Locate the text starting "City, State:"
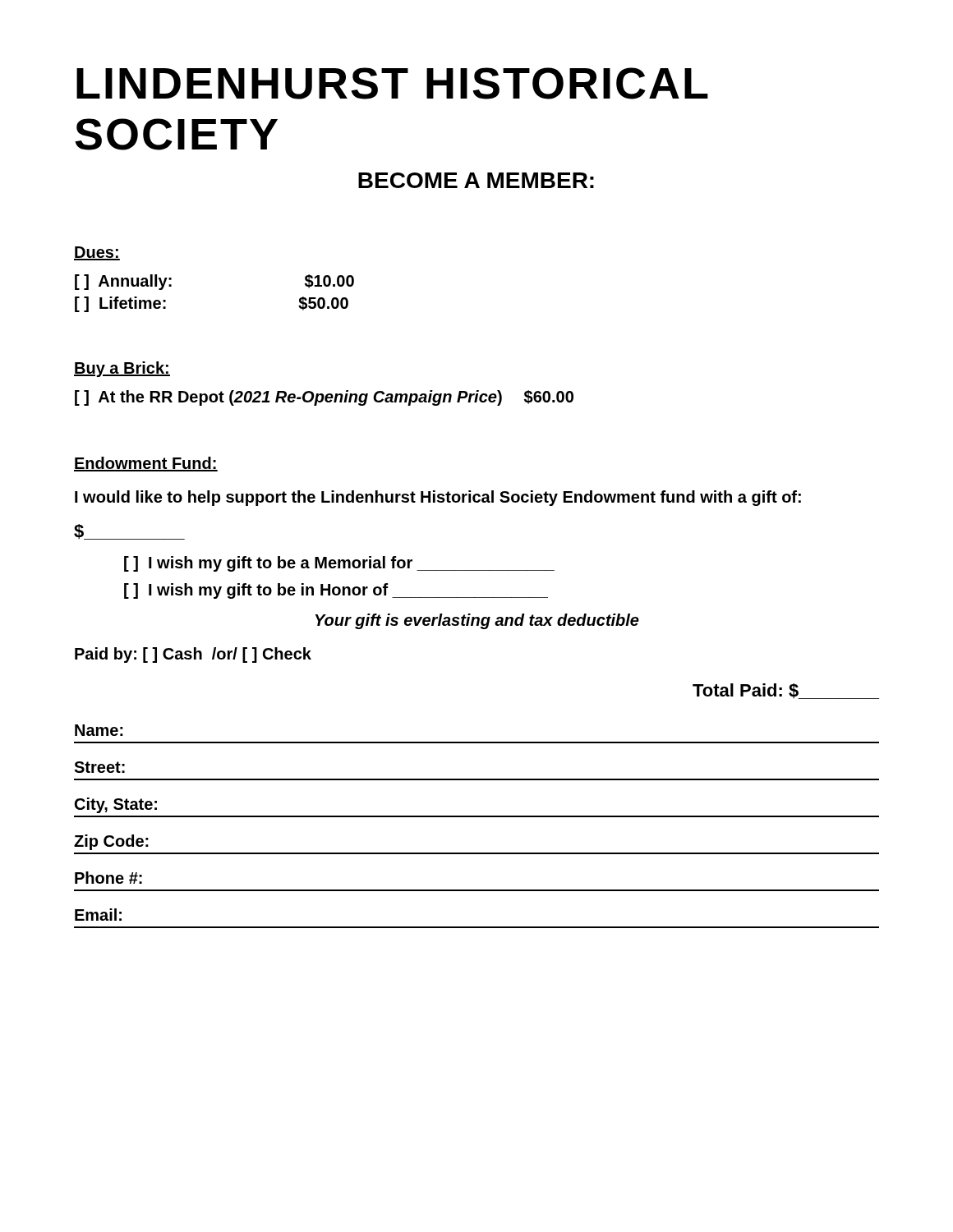Screen dimensions: 1232x953 (x=411, y=804)
